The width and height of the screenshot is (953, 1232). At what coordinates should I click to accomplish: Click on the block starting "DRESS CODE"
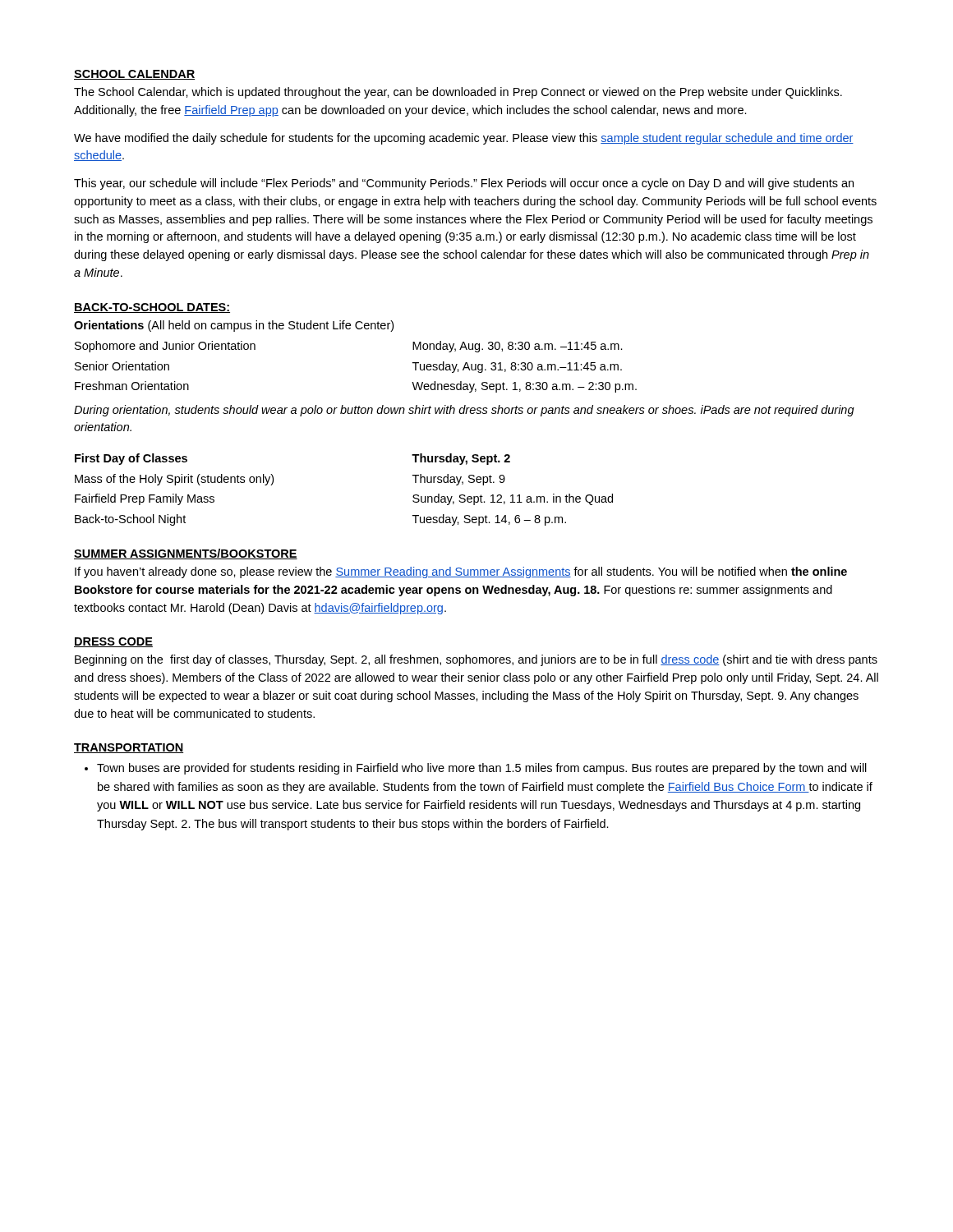113,642
